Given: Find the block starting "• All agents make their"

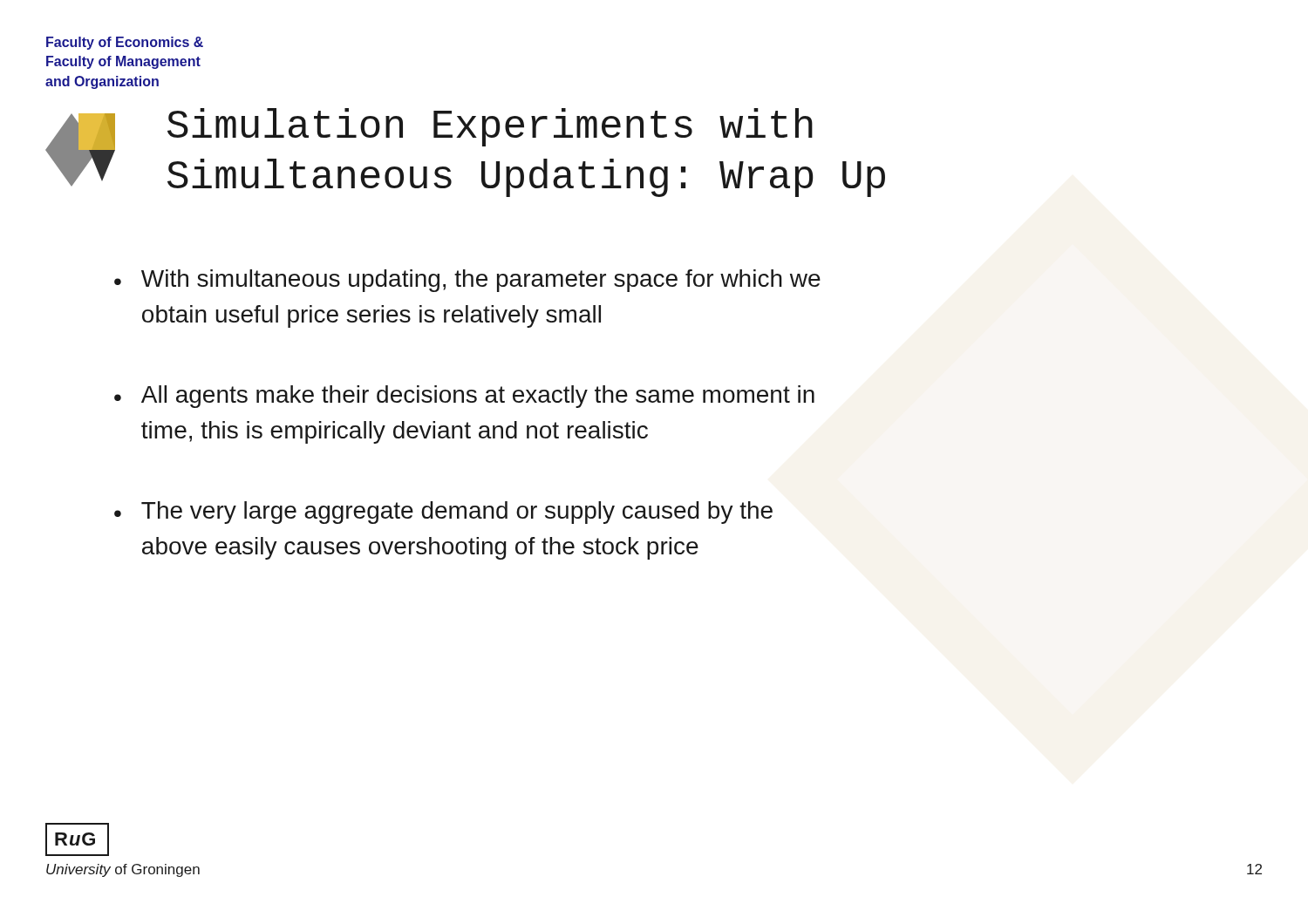Looking at the screenshot, I should point(464,413).
